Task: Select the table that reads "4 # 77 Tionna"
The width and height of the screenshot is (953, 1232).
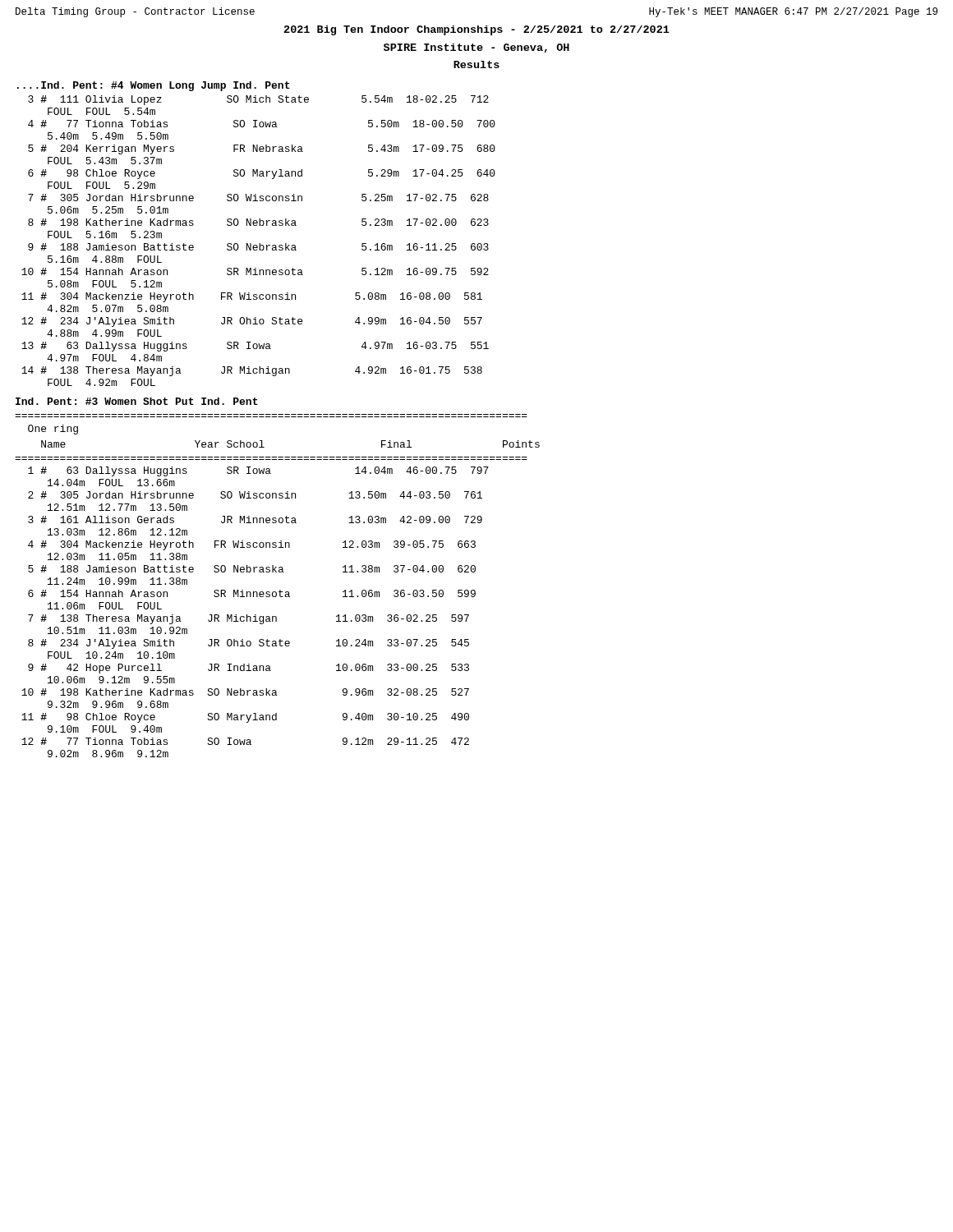Action: [x=476, y=241]
